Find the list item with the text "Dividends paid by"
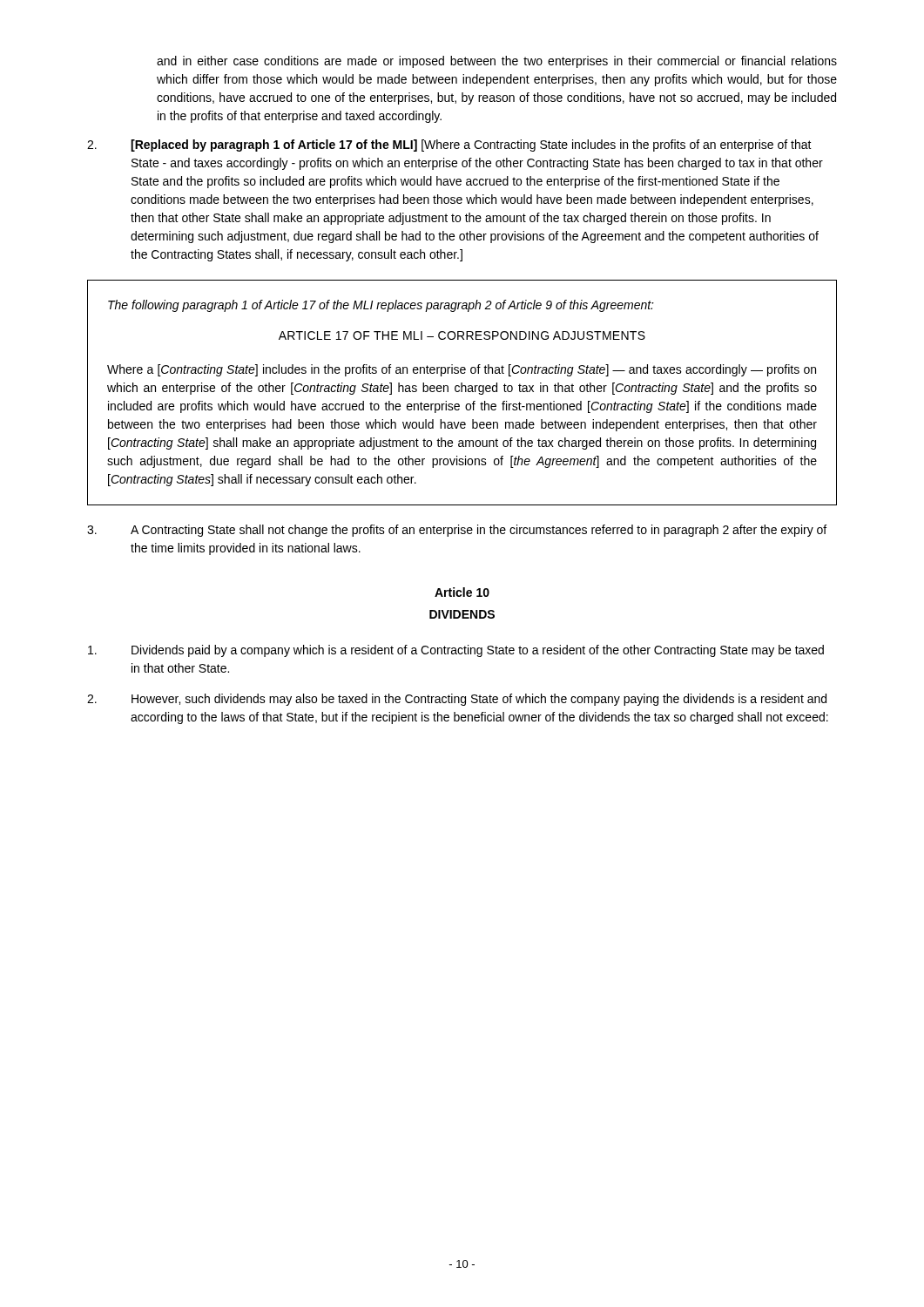This screenshot has height=1307, width=924. pos(462,660)
